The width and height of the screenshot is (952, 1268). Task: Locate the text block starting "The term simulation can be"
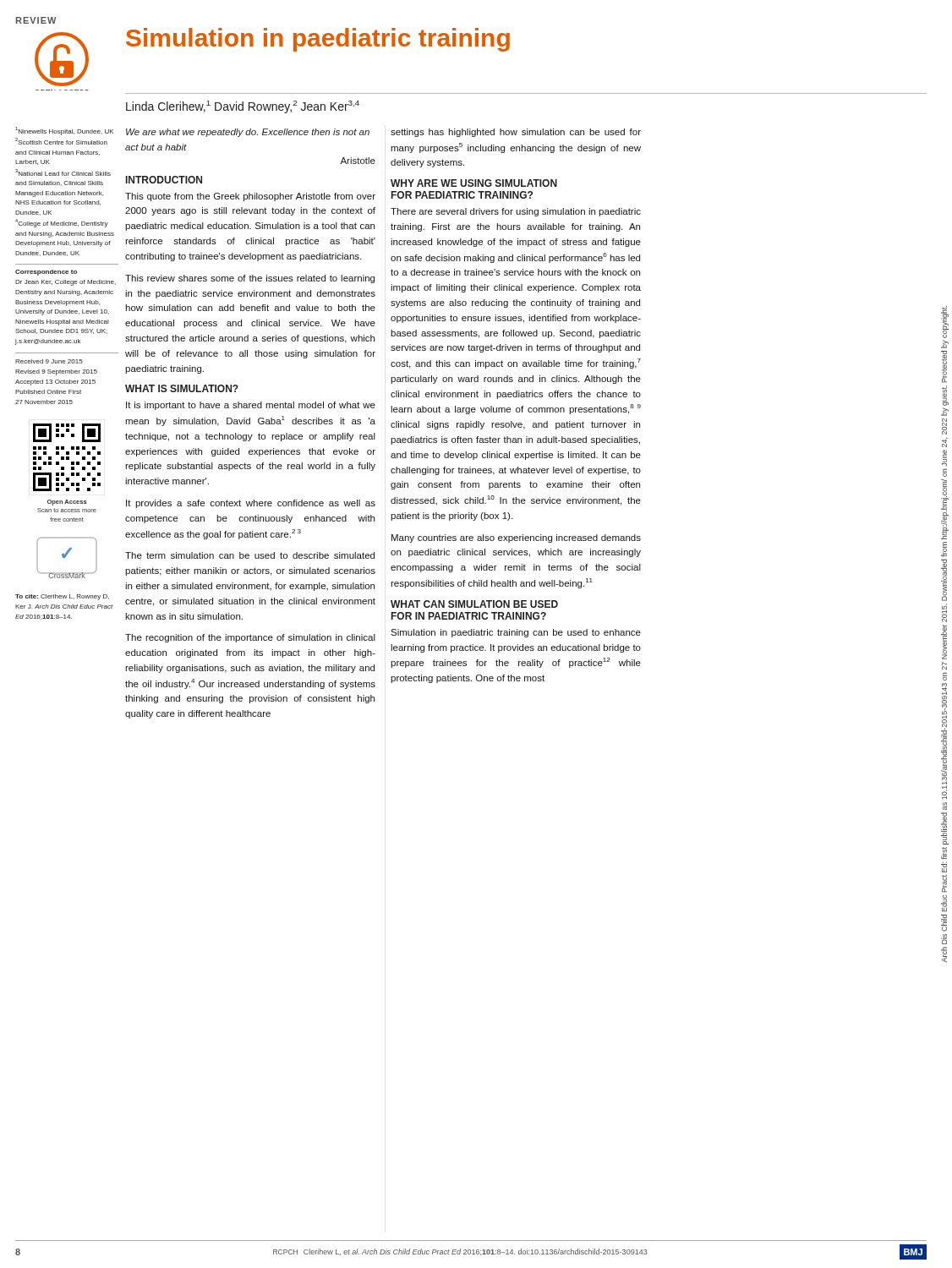click(x=250, y=586)
